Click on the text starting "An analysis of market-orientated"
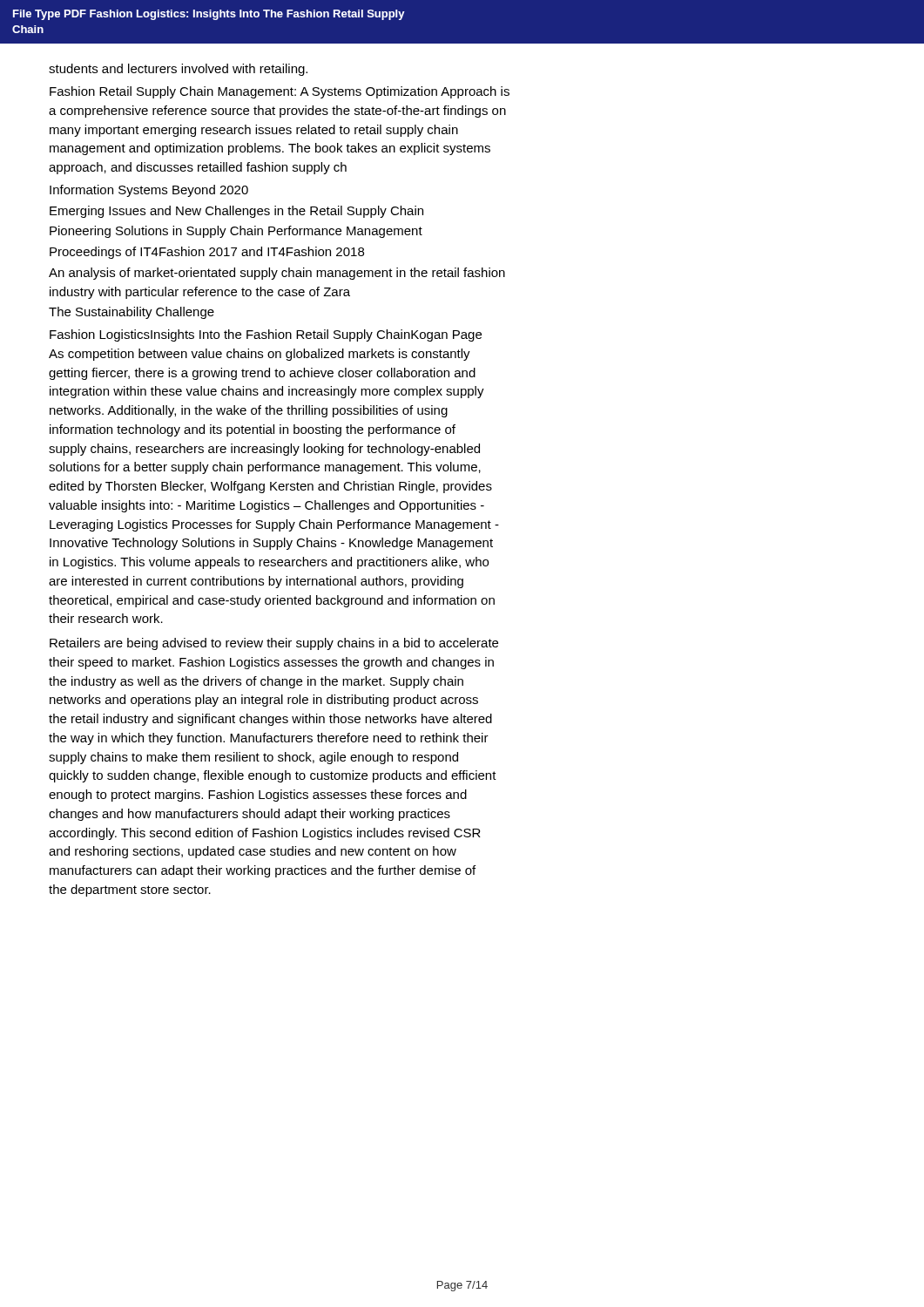Viewport: 924px width, 1307px height. click(277, 282)
